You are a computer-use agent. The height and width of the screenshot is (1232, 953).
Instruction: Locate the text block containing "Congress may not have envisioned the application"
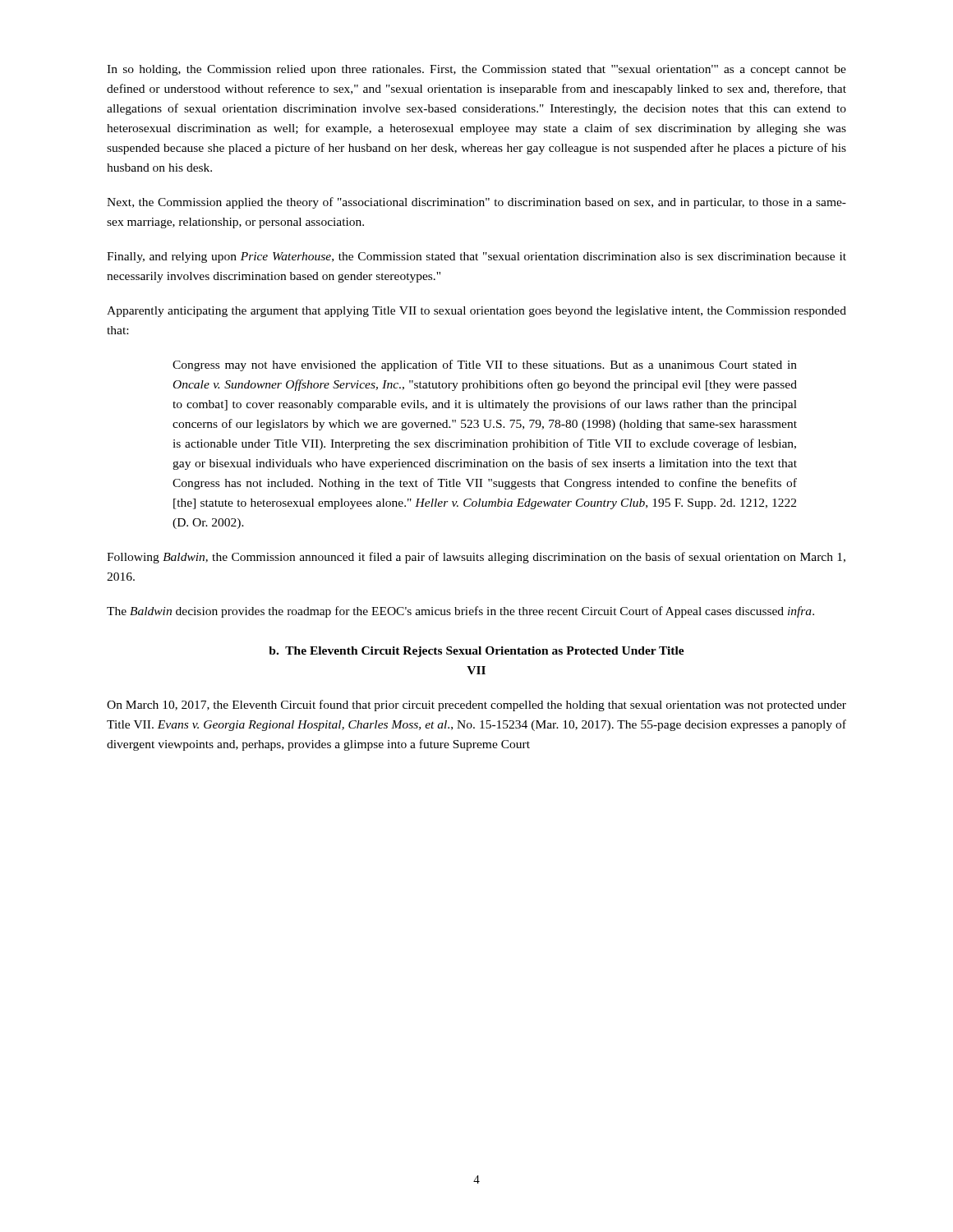point(485,443)
